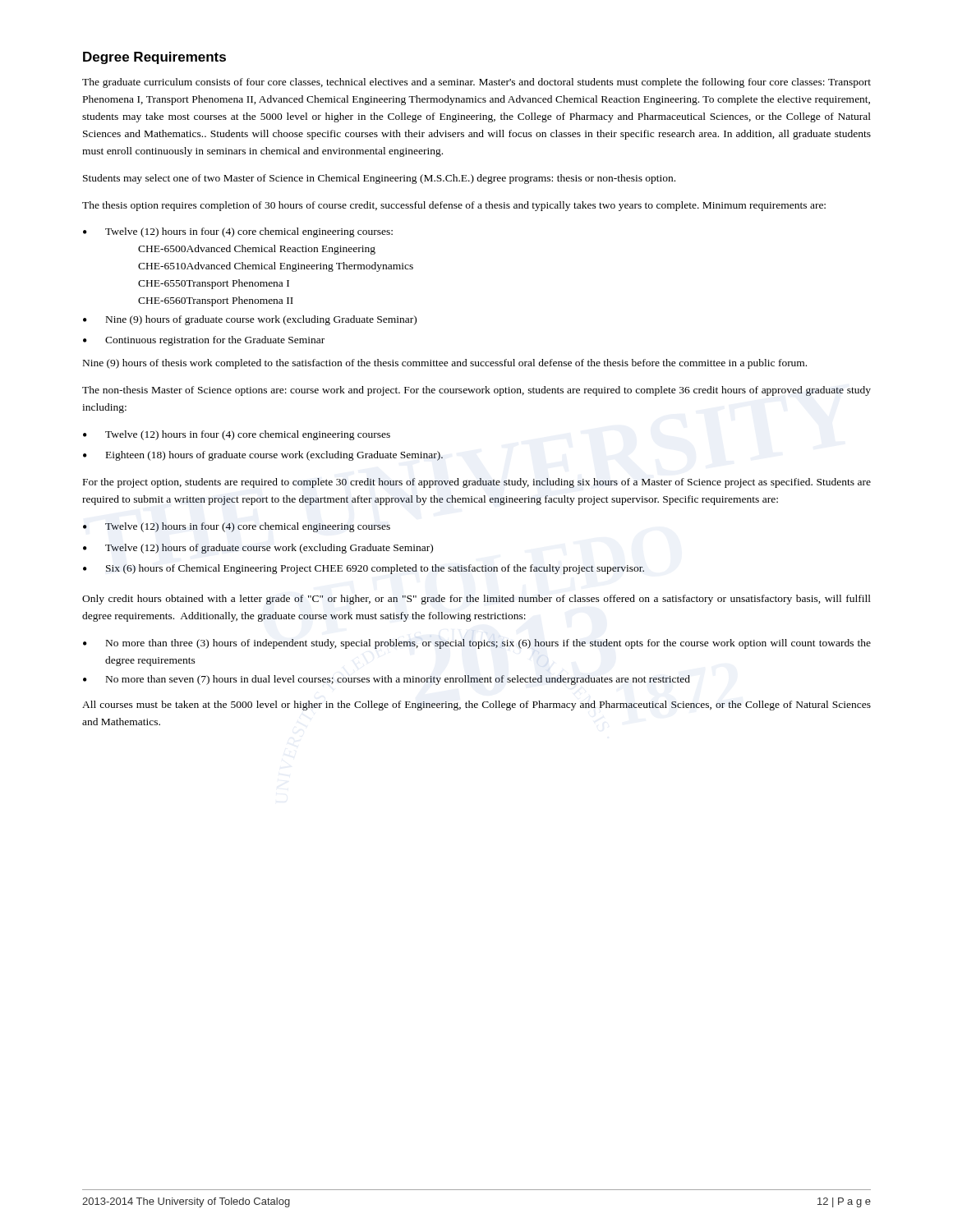The image size is (953, 1232).
Task: Click on the list item containing "• No more than seven"
Action: coord(476,681)
